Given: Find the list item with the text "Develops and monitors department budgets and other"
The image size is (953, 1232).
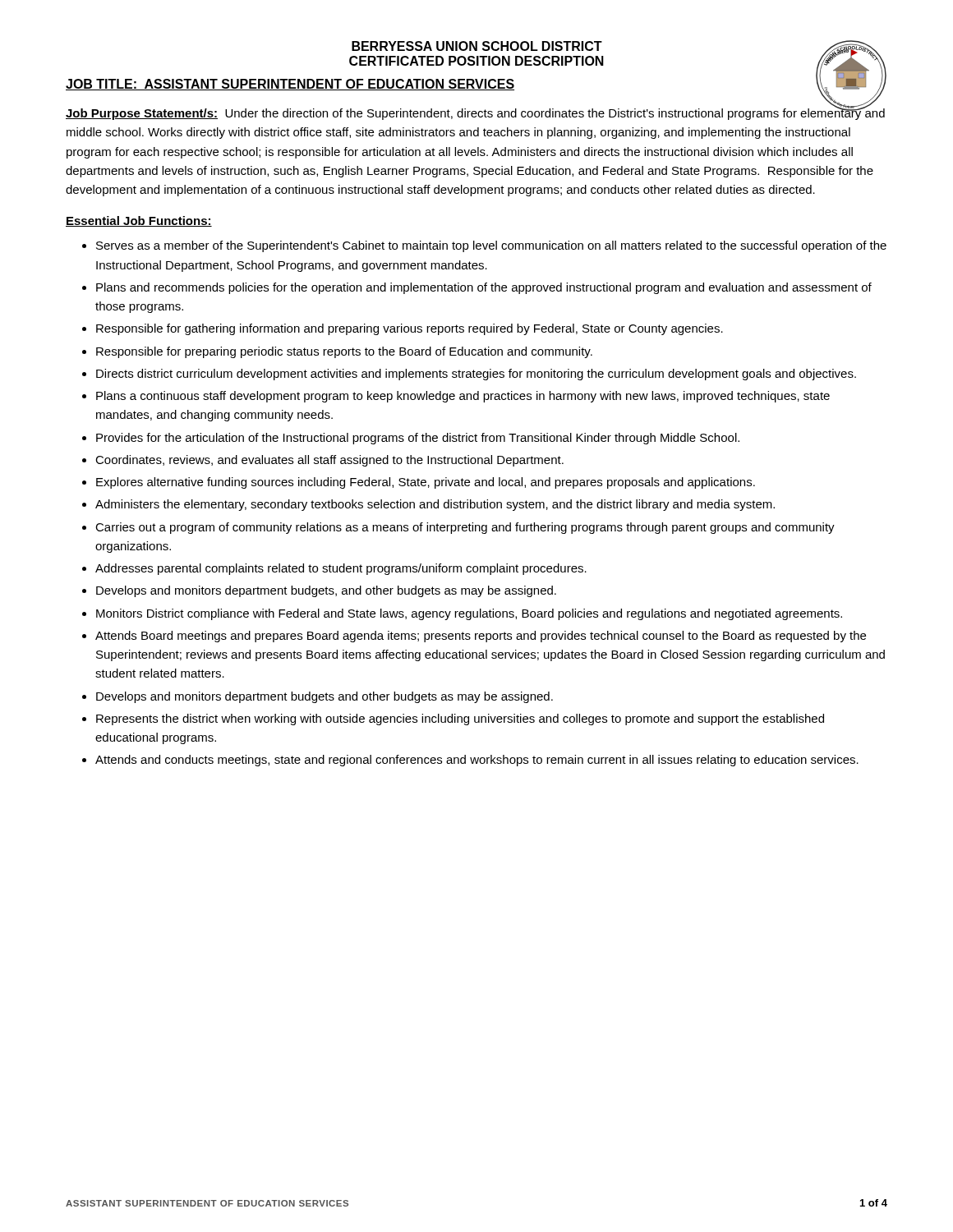Looking at the screenshot, I should point(324,696).
